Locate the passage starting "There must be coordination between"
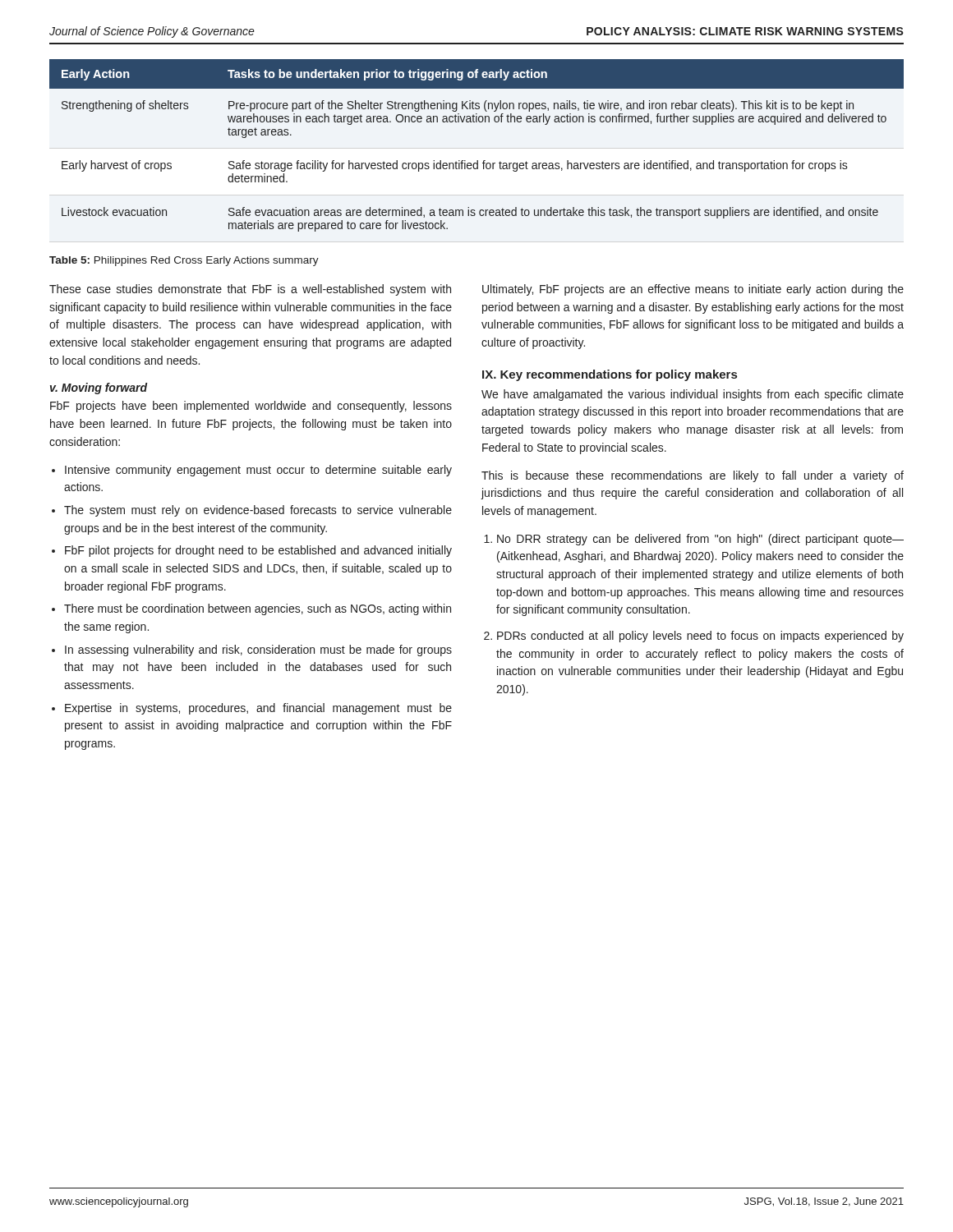 coord(258,618)
